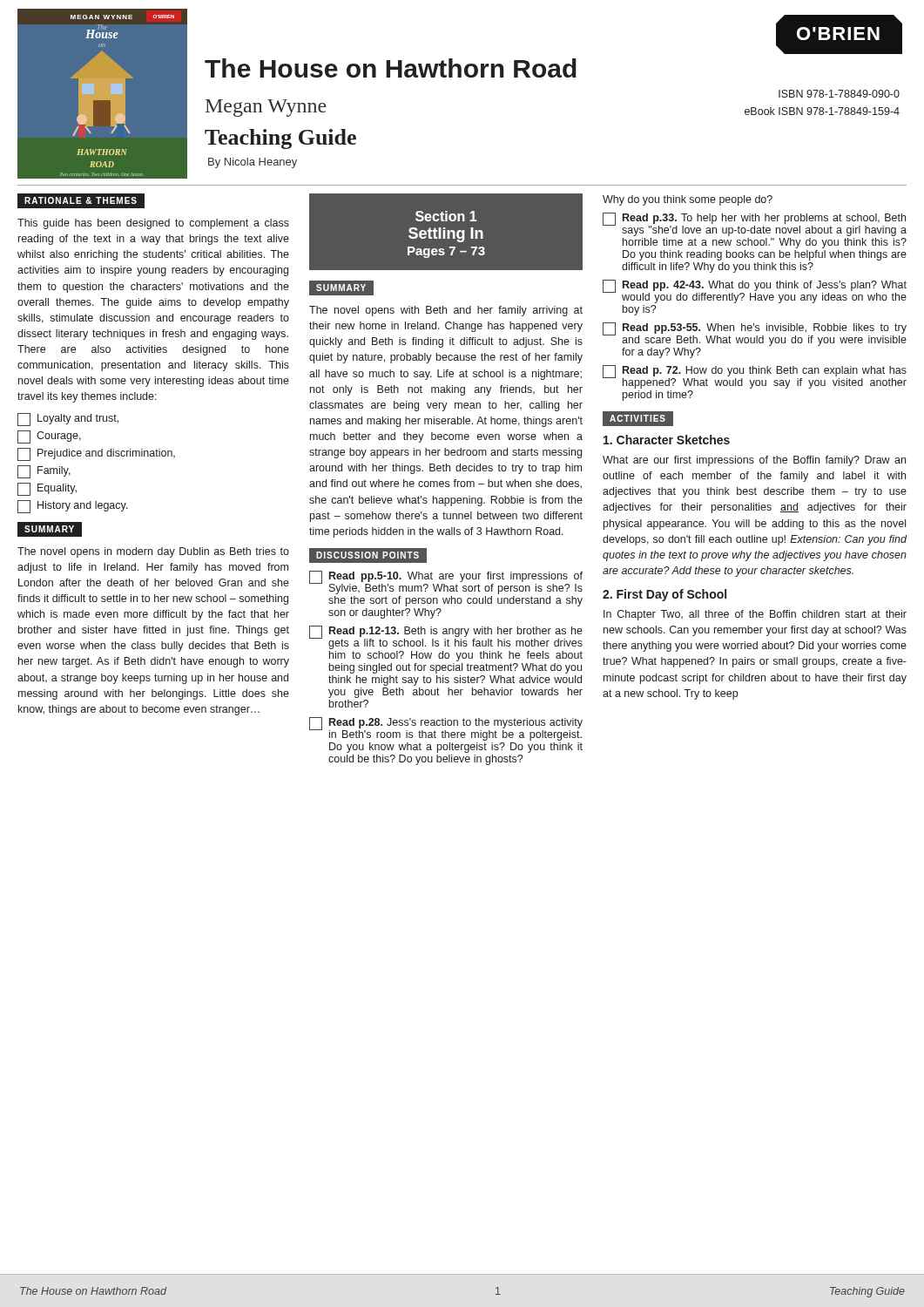This screenshot has height=1307, width=924.
Task: Find the illustration
Action: (102, 94)
